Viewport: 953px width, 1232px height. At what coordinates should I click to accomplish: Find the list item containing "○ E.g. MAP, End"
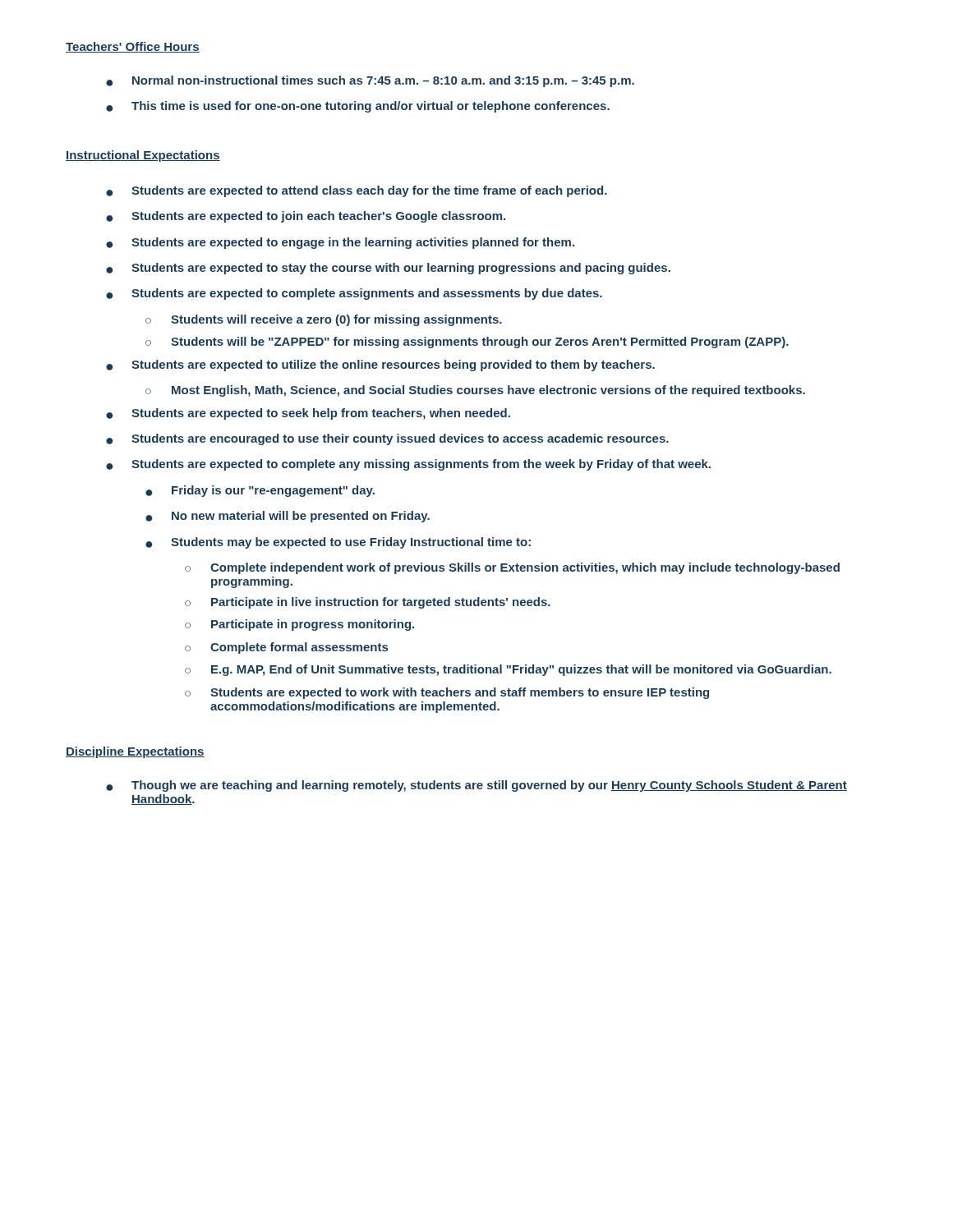tap(508, 670)
